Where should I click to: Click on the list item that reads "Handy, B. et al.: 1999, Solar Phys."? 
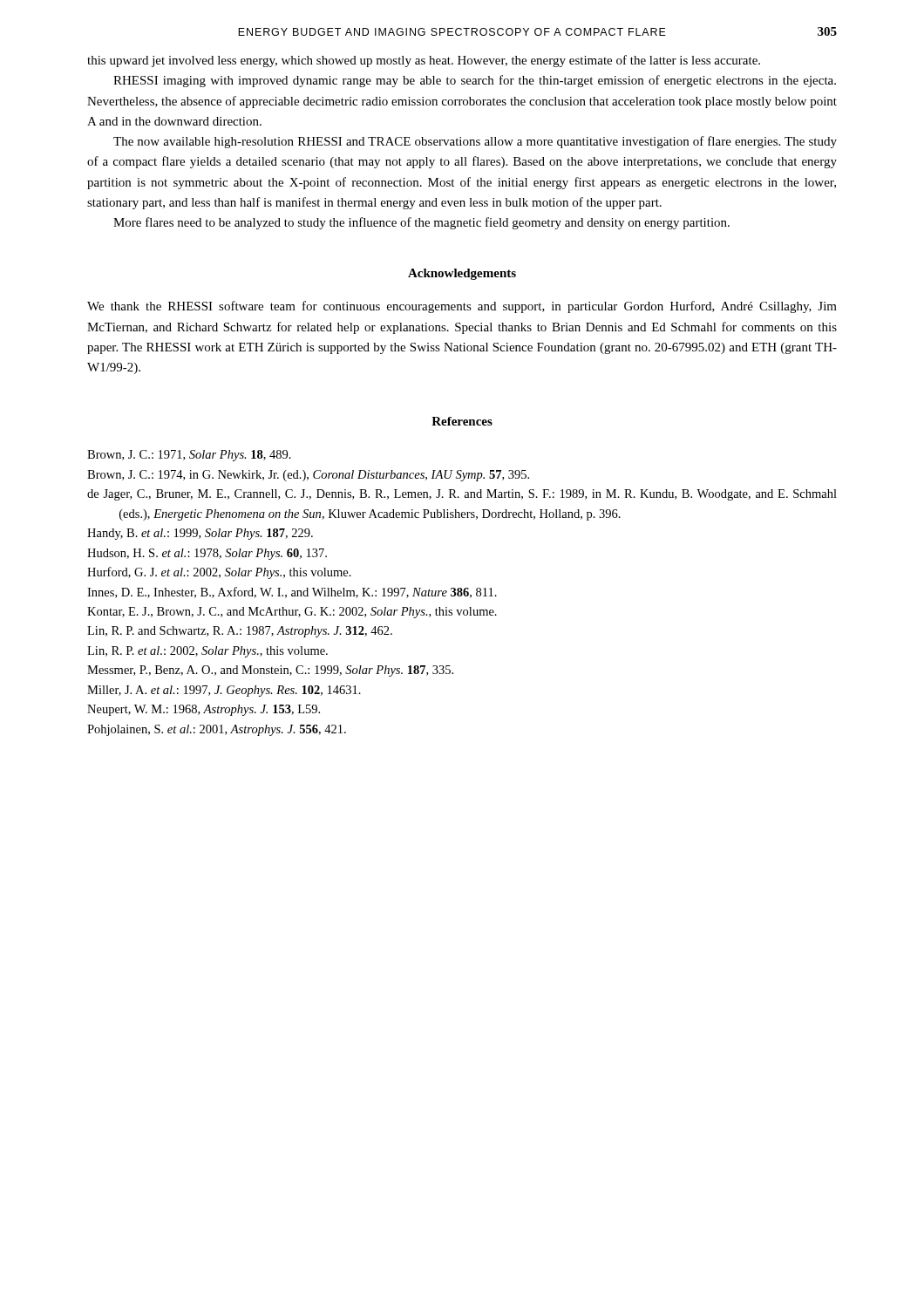pos(200,533)
